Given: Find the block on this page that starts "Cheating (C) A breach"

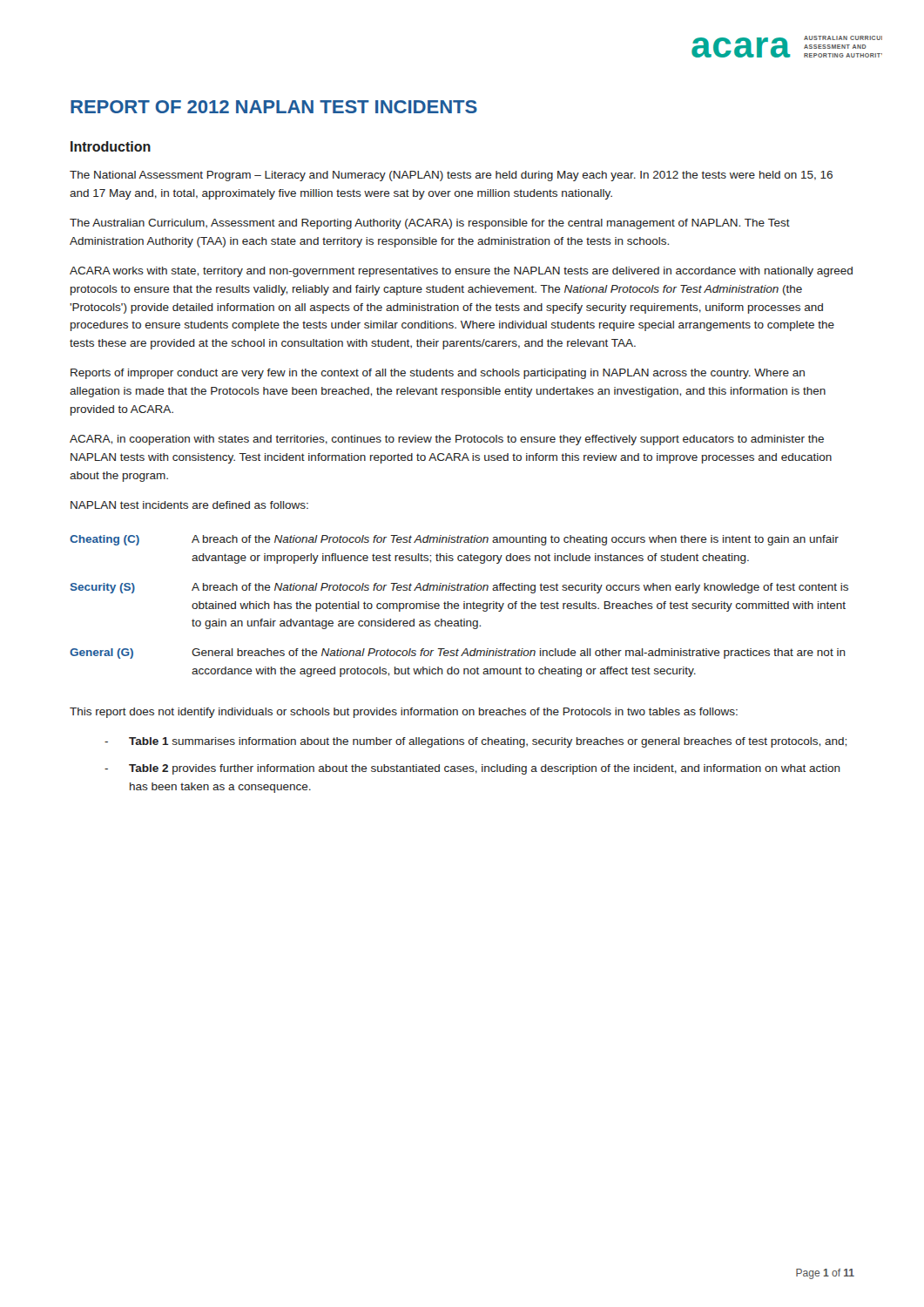Looking at the screenshot, I should [x=462, y=550].
